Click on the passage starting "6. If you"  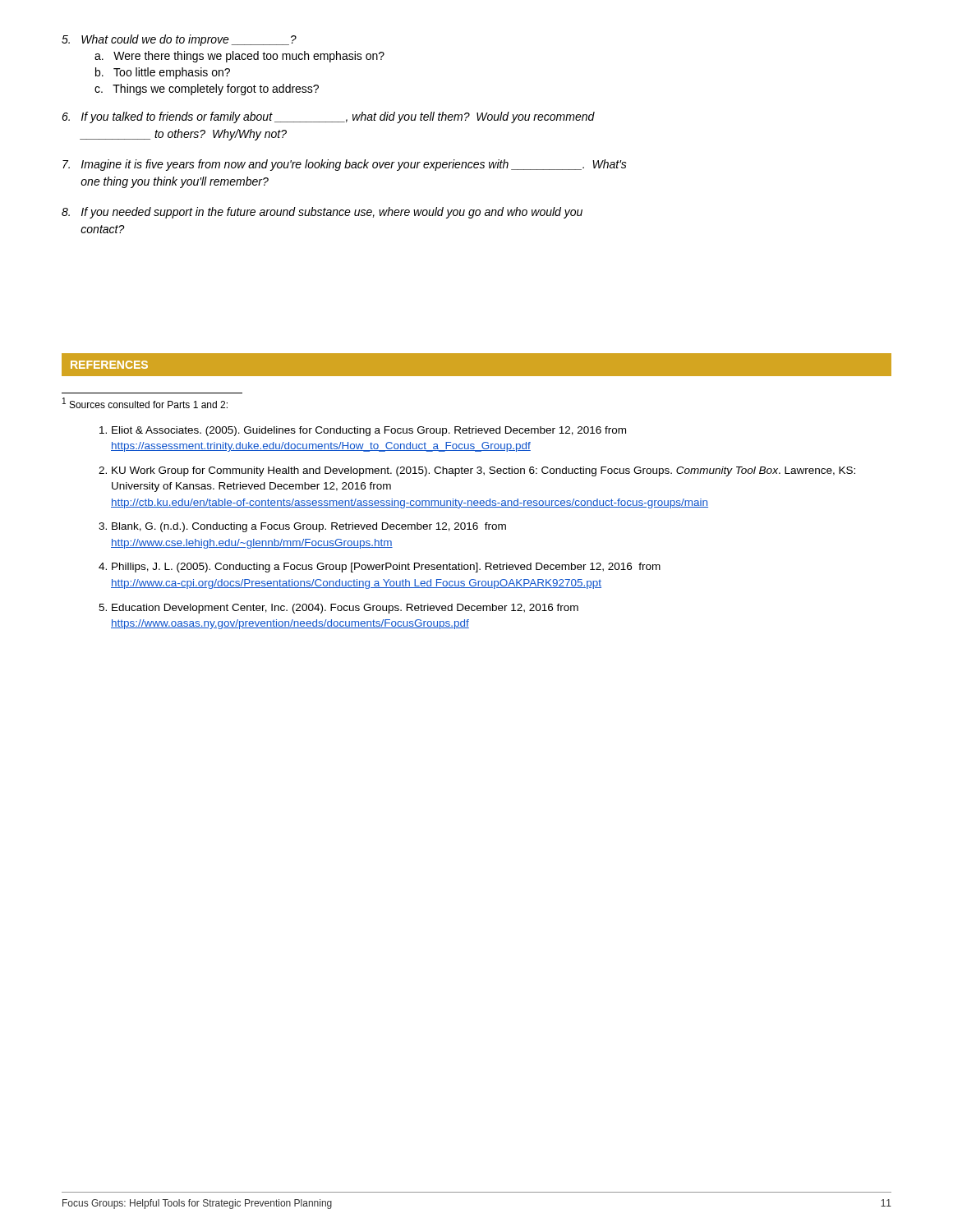(x=328, y=125)
